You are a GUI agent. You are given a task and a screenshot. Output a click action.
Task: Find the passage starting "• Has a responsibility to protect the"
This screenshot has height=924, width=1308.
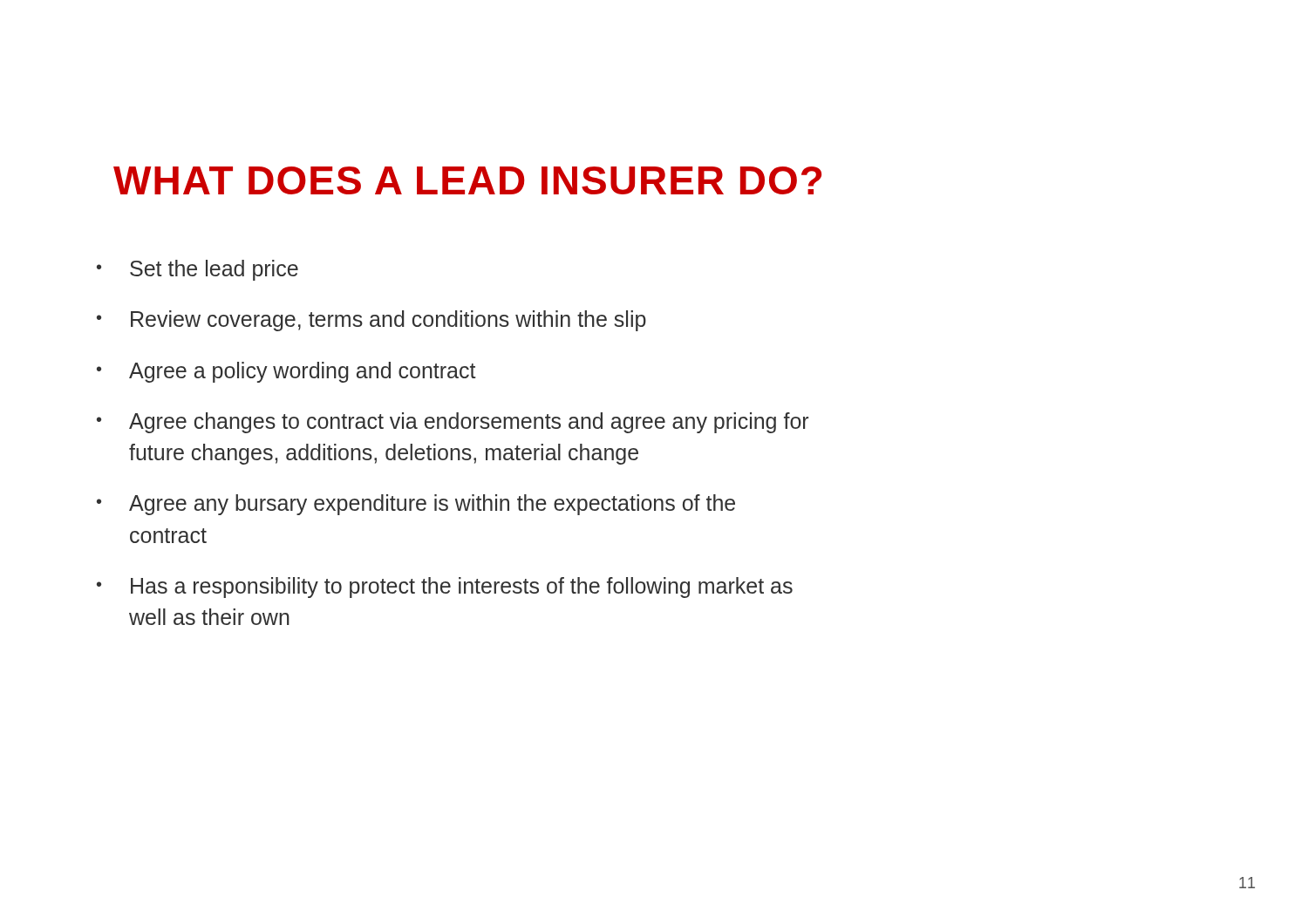pyautogui.click(x=453, y=601)
